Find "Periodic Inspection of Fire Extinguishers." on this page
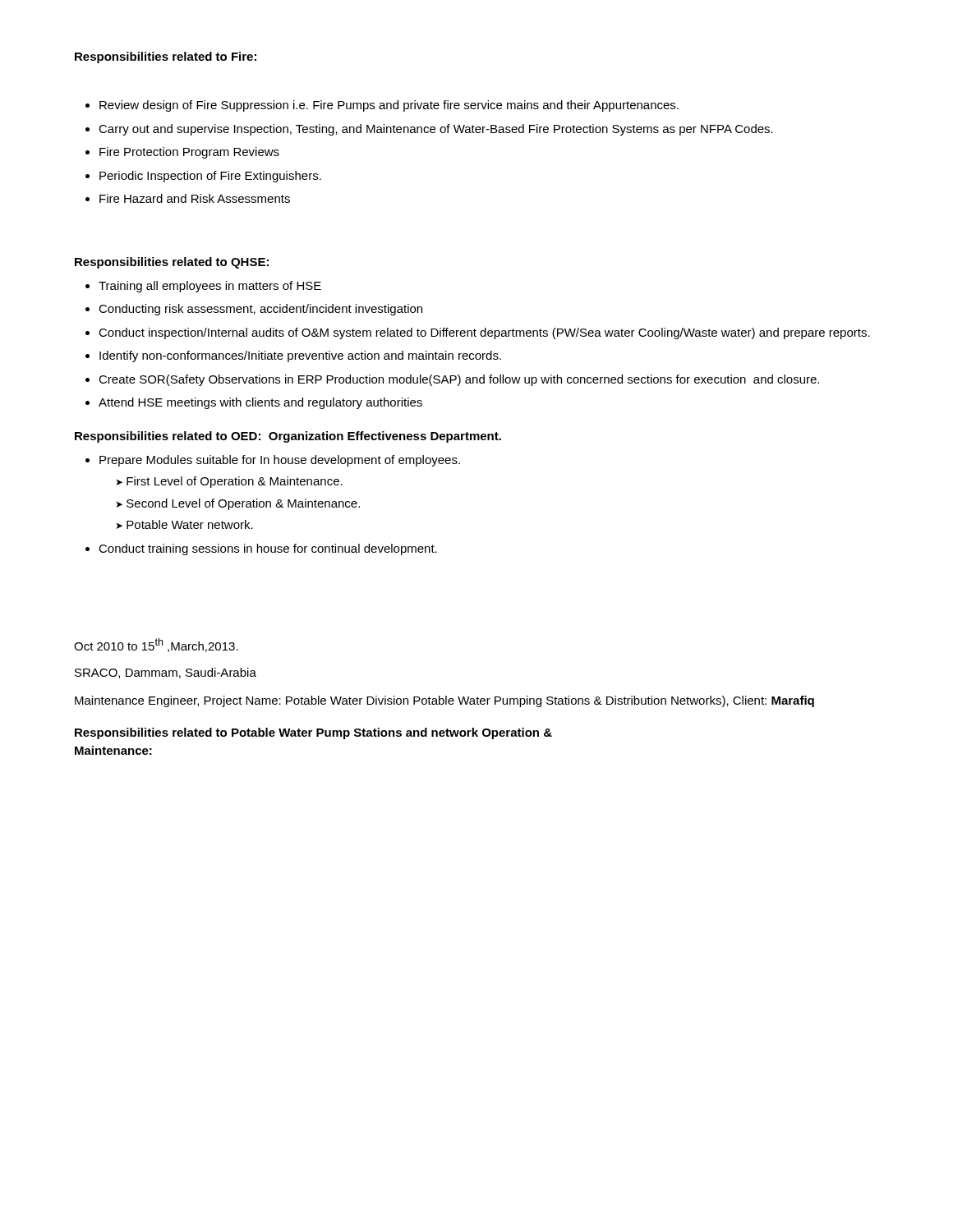 coord(210,177)
